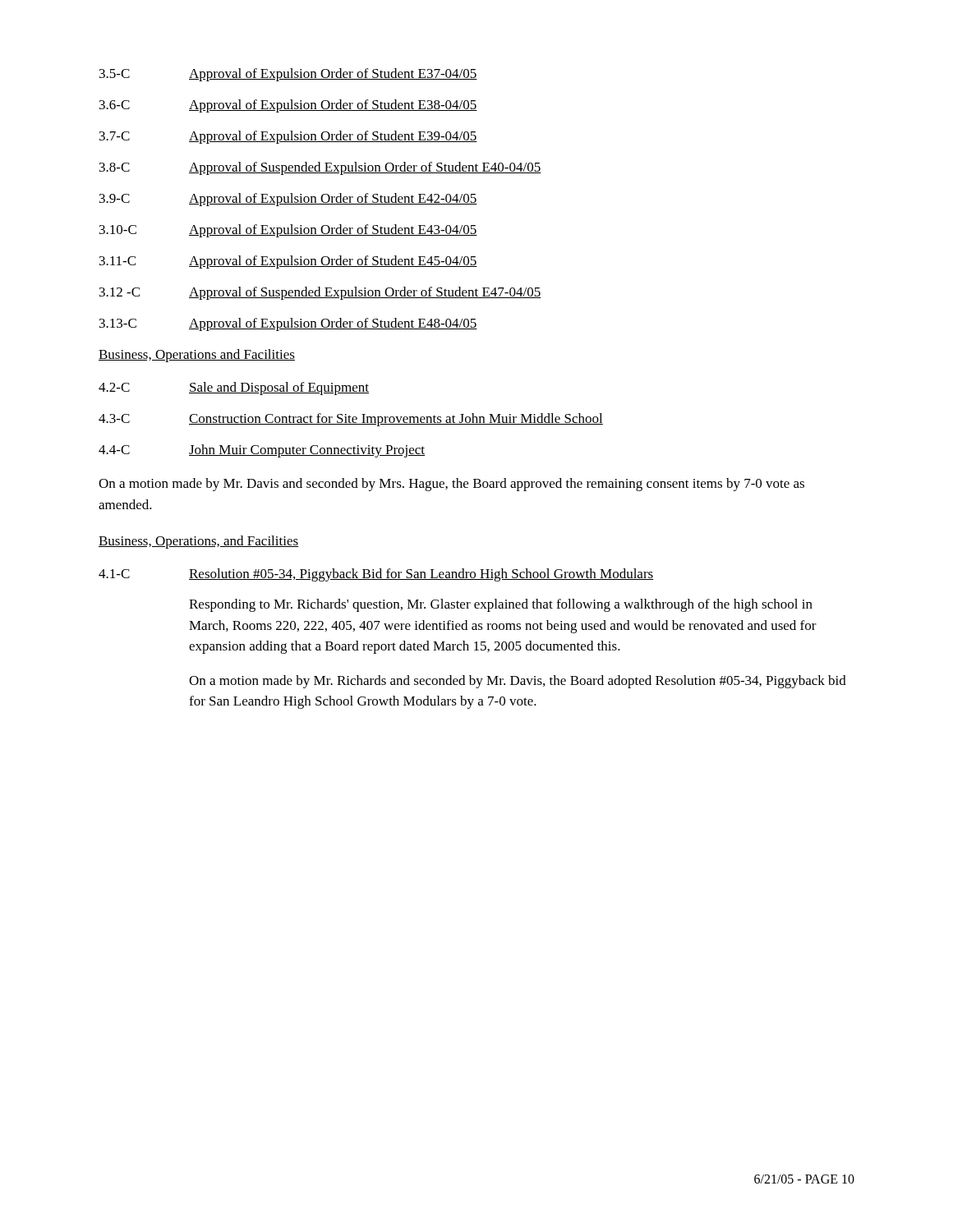Locate the list item that reads "3.5-C Approval of"
The width and height of the screenshot is (953, 1232).
(x=476, y=74)
